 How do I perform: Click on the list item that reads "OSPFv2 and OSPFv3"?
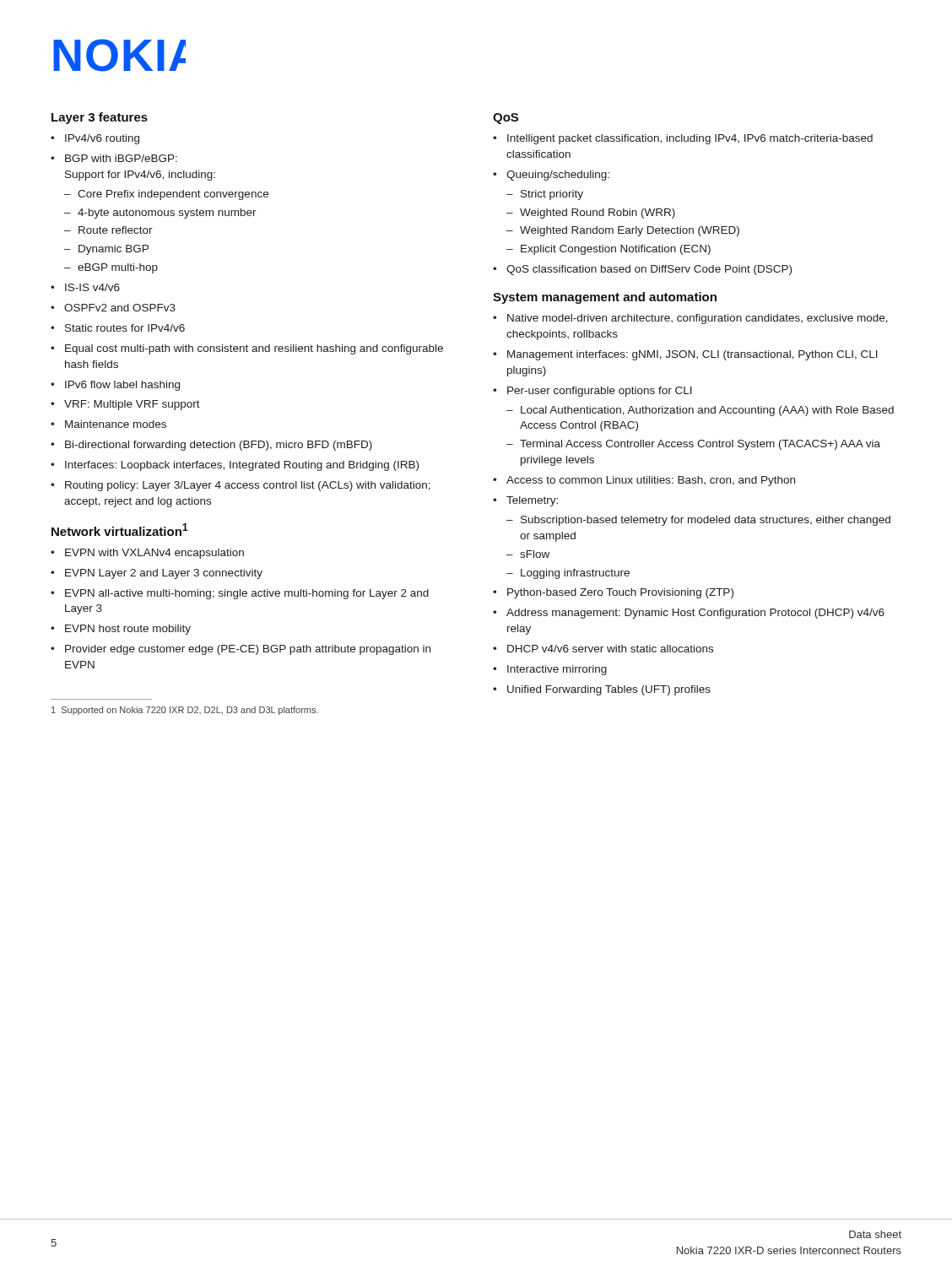[120, 308]
